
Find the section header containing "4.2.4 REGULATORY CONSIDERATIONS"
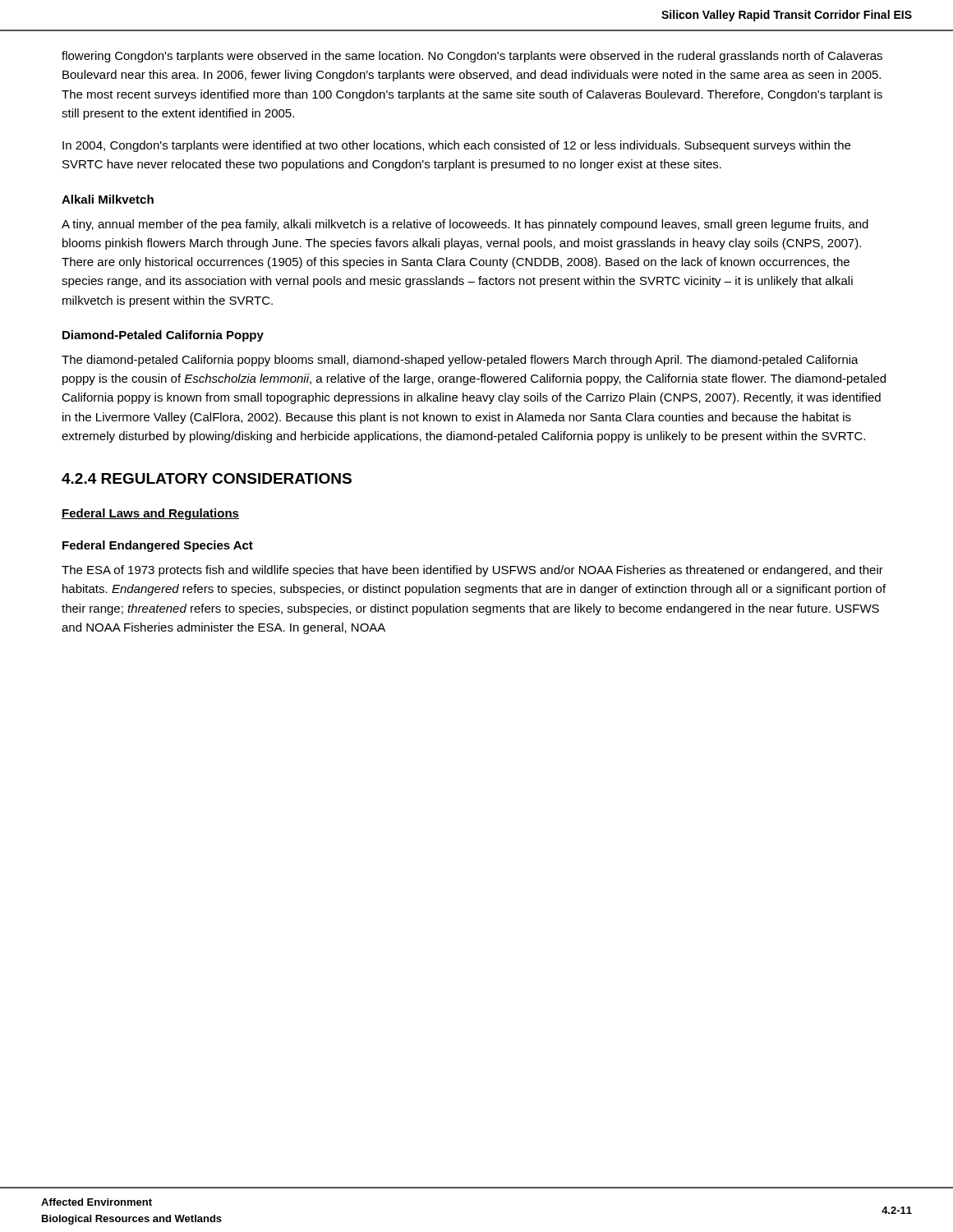click(x=207, y=478)
